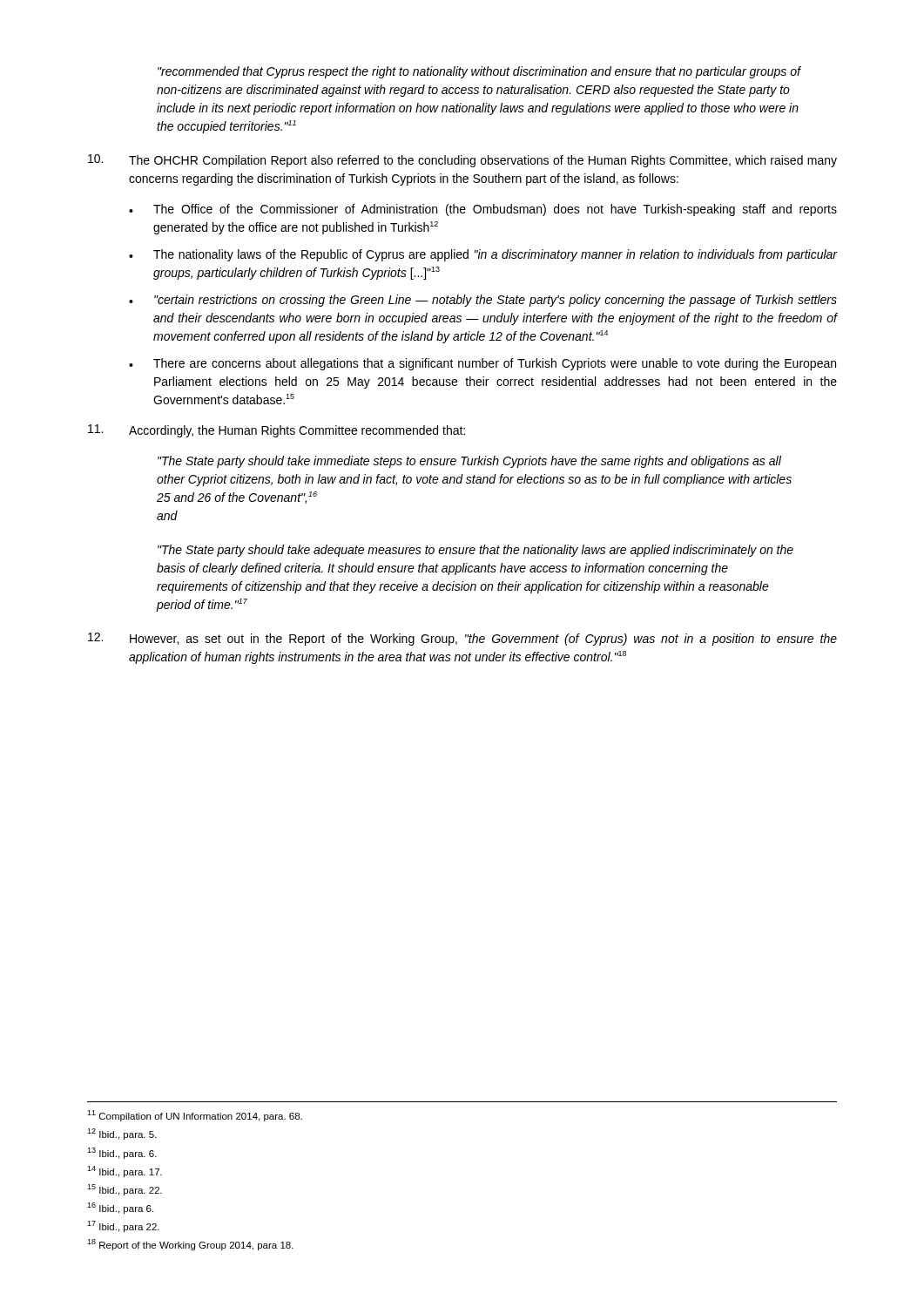Viewport: 924px width, 1307px height.
Task: Find "12 Ibid., para. 5." on this page
Action: pyautogui.click(x=122, y=1133)
